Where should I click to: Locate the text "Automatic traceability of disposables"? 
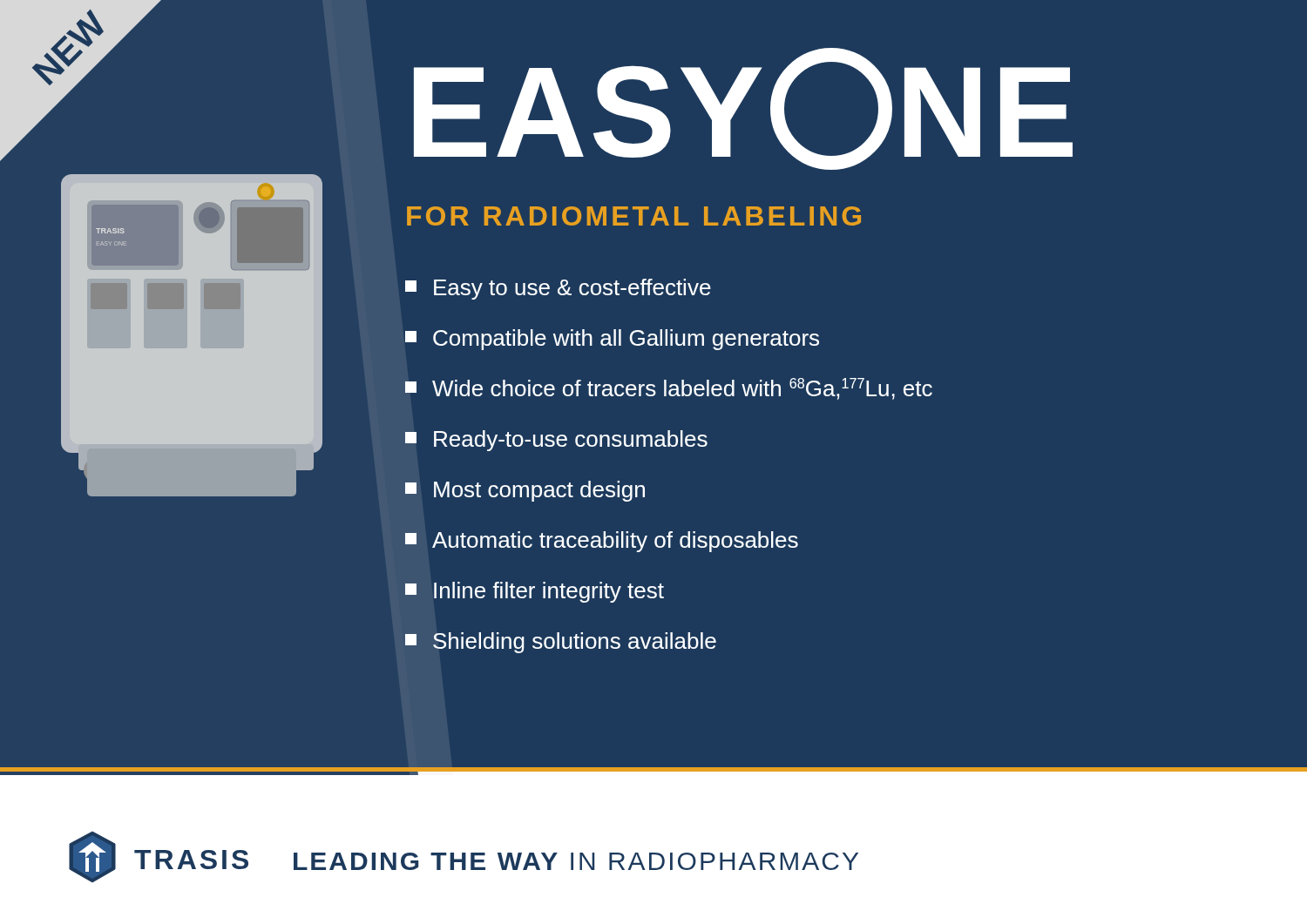602,540
